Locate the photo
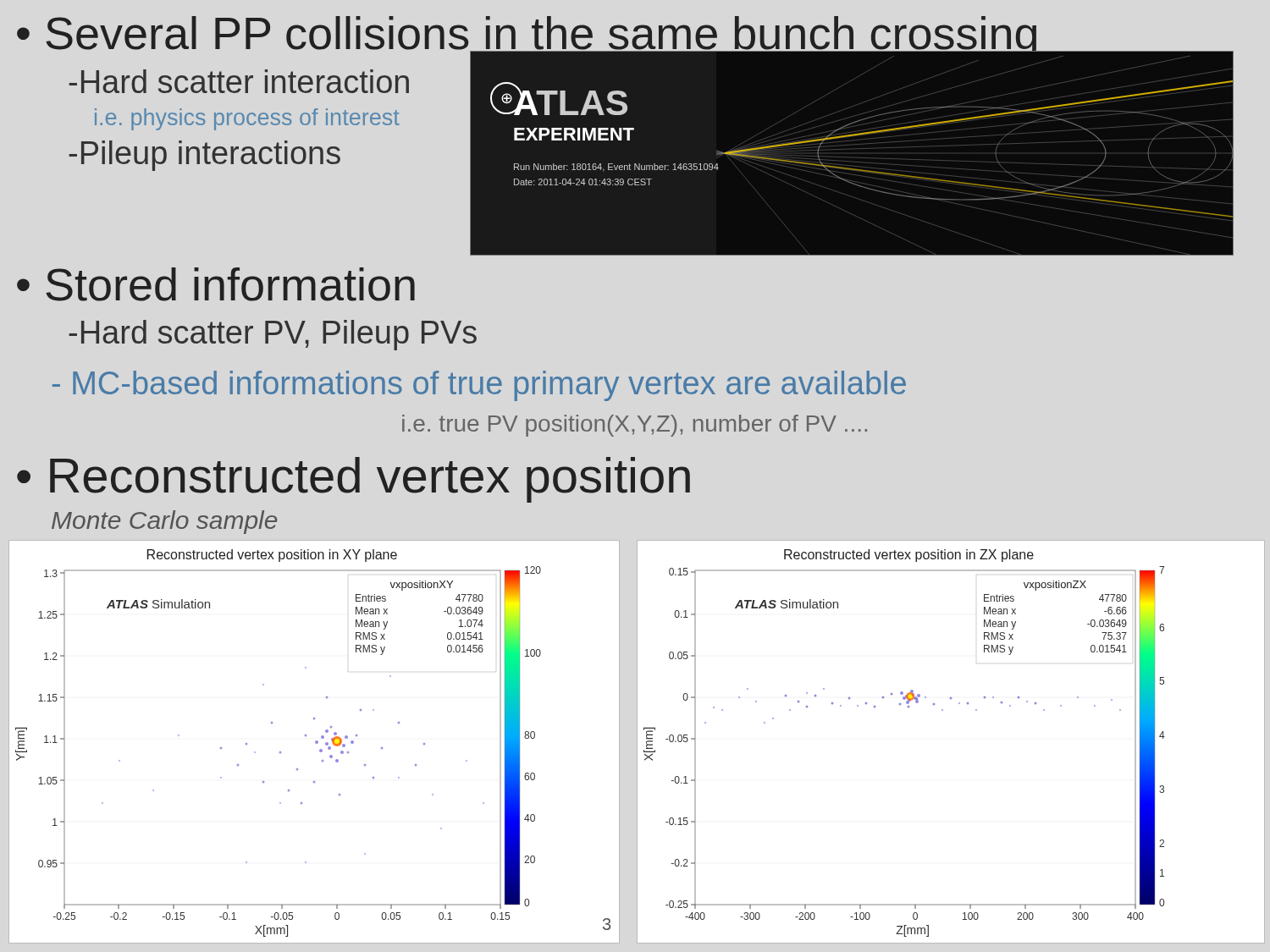Screen dimensions: 952x1270 click(852, 153)
